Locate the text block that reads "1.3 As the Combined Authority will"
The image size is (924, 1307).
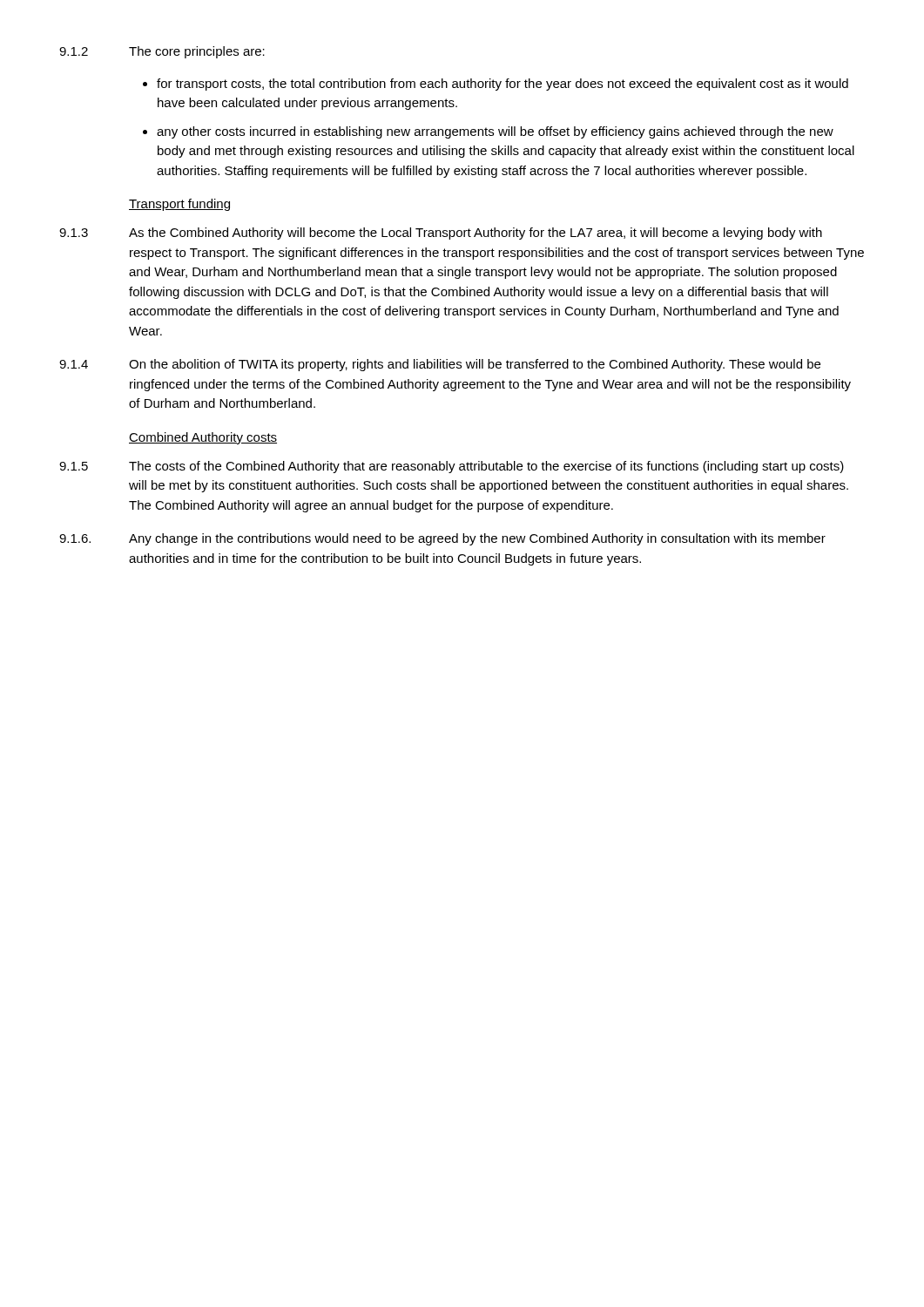462,282
